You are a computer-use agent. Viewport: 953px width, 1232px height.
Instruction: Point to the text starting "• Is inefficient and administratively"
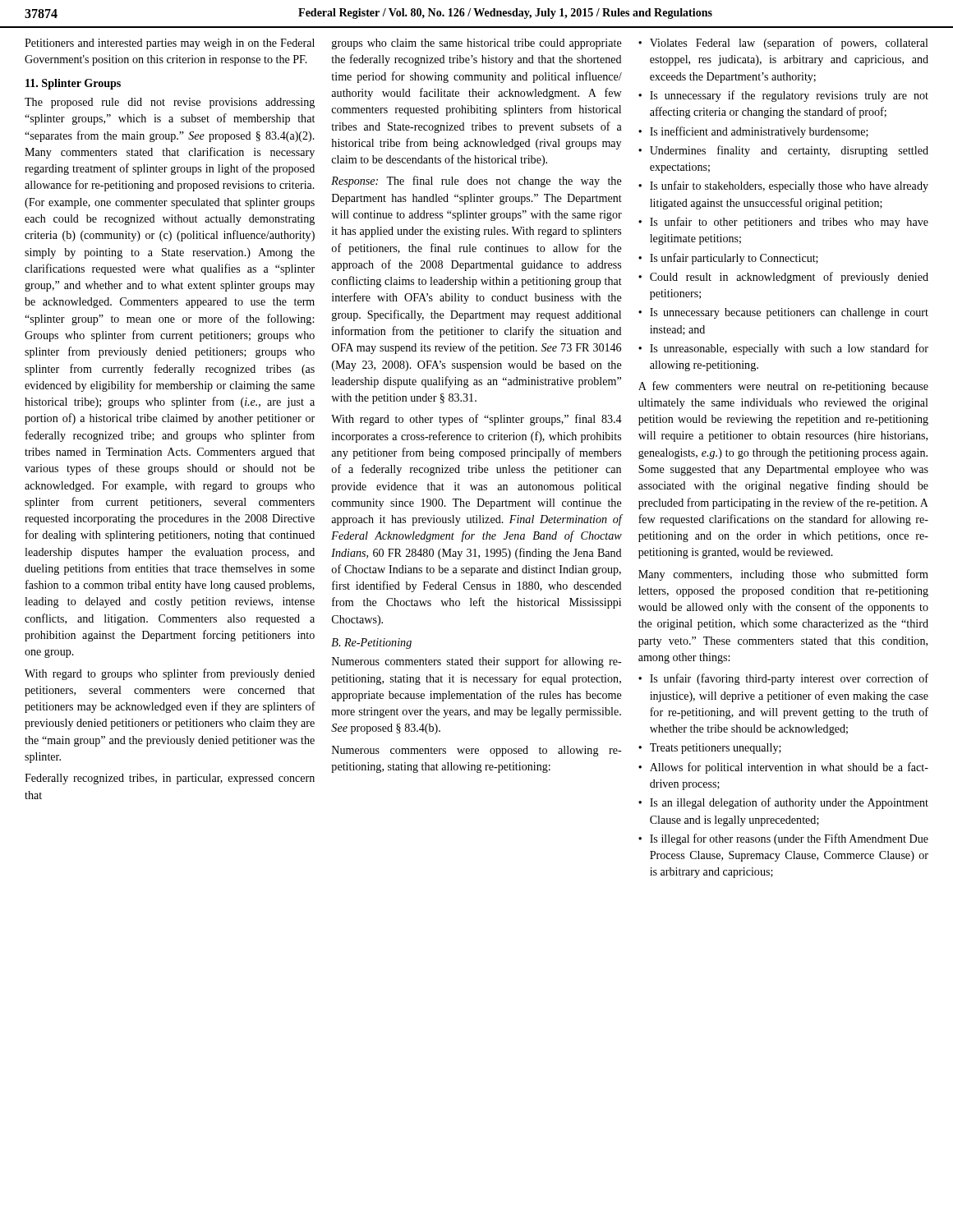pyautogui.click(x=783, y=131)
